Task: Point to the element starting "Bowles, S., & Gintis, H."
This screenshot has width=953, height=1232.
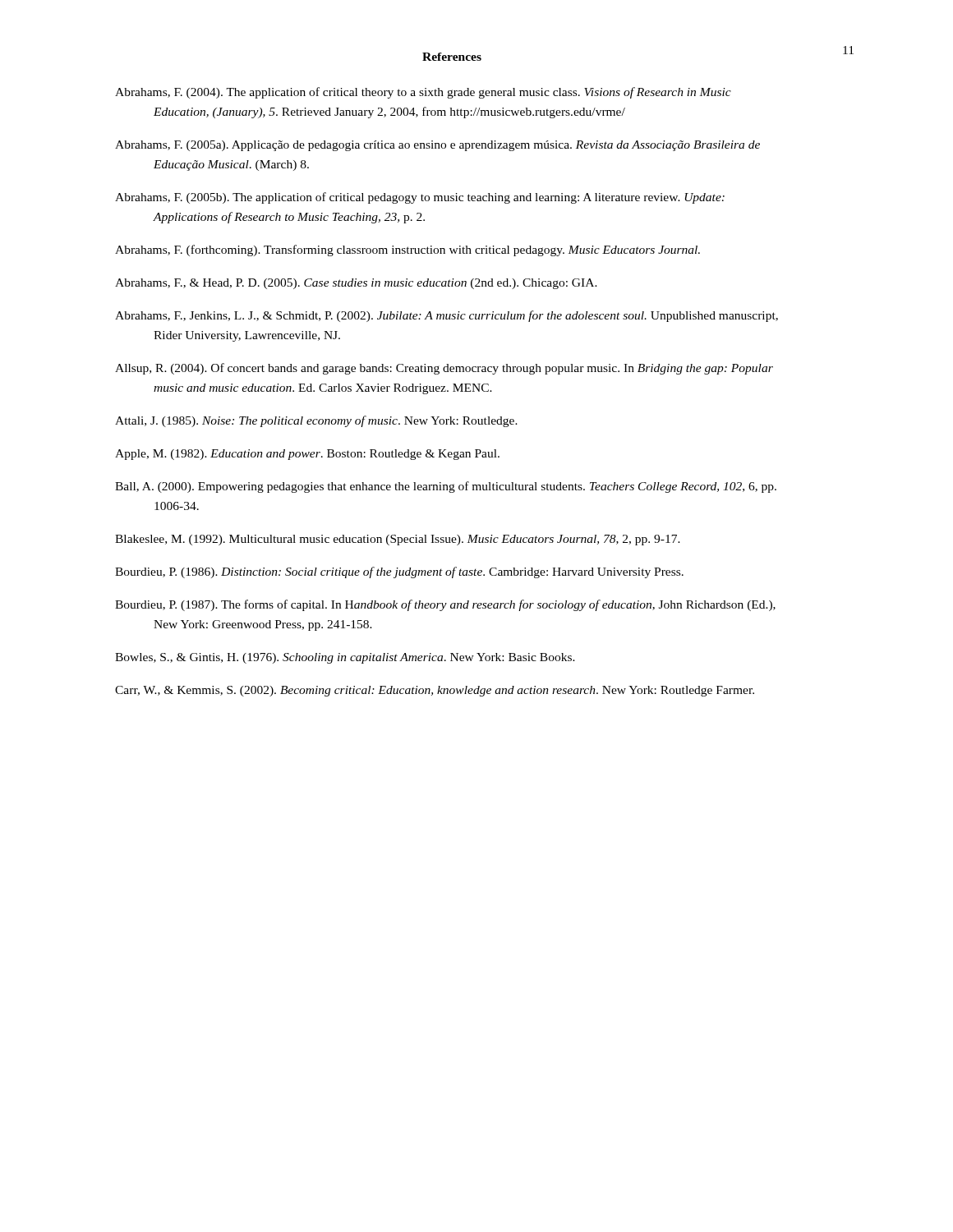Action: point(345,657)
